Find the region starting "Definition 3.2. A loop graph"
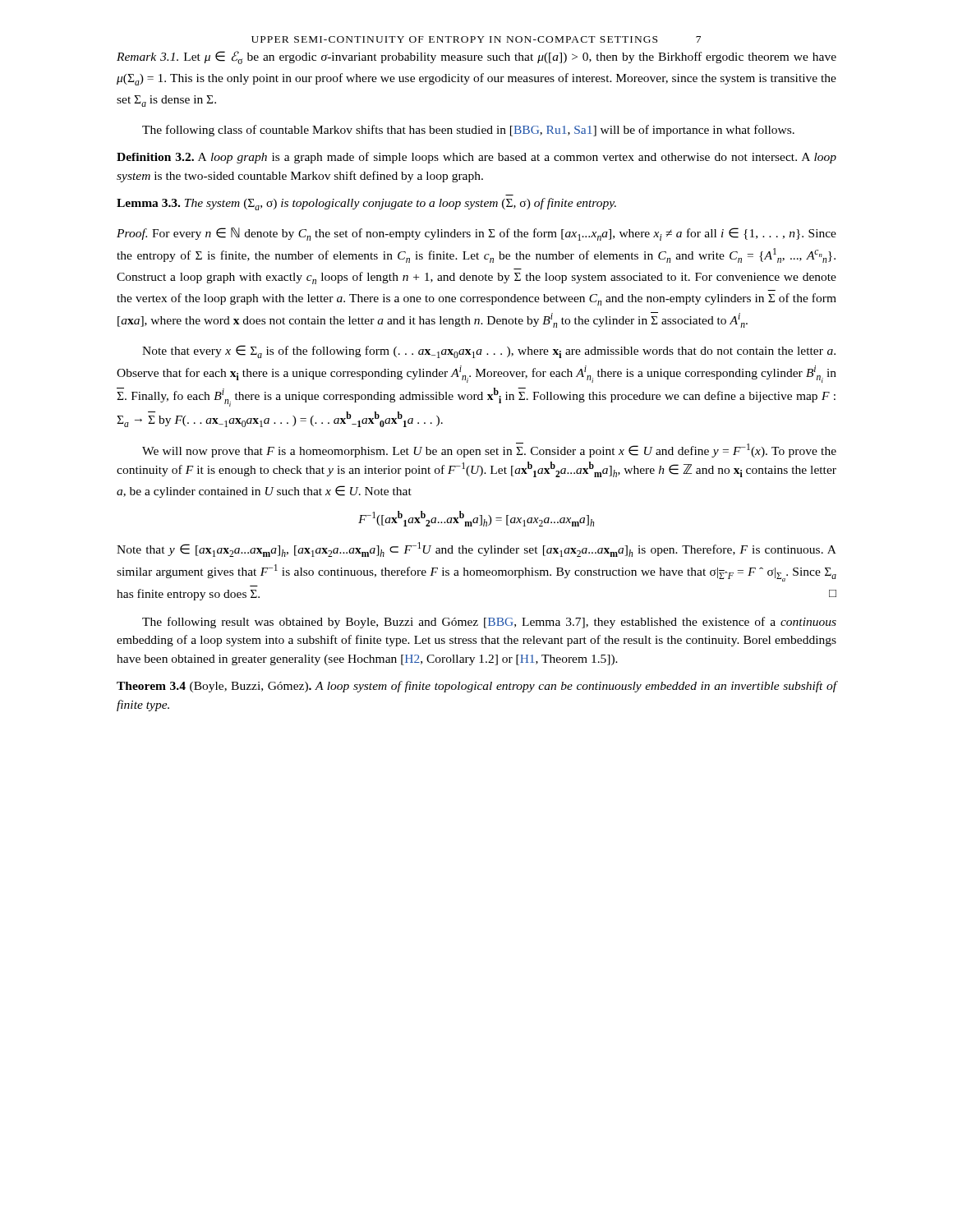 pos(476,167)
